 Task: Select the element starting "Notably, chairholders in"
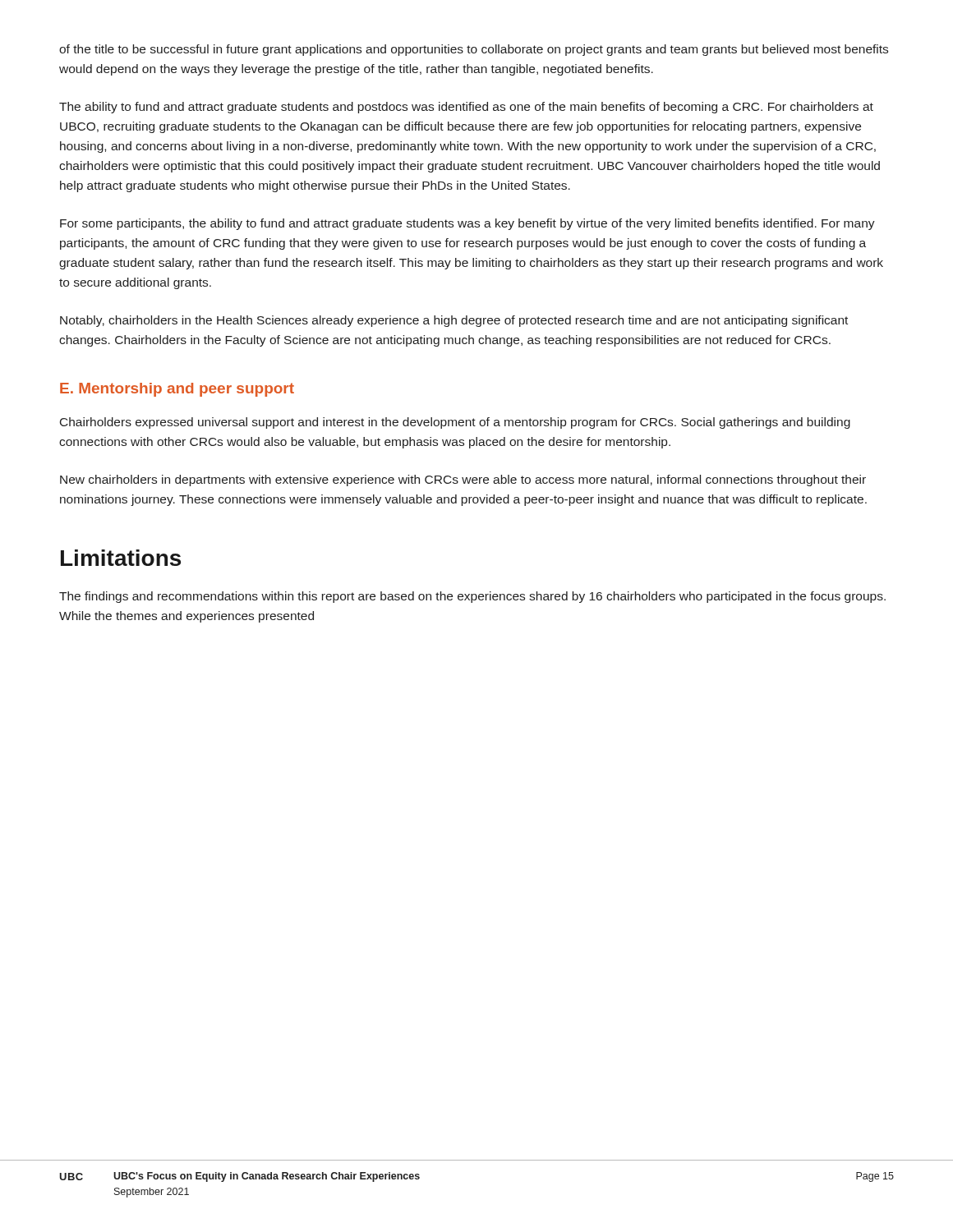(454, 330)
